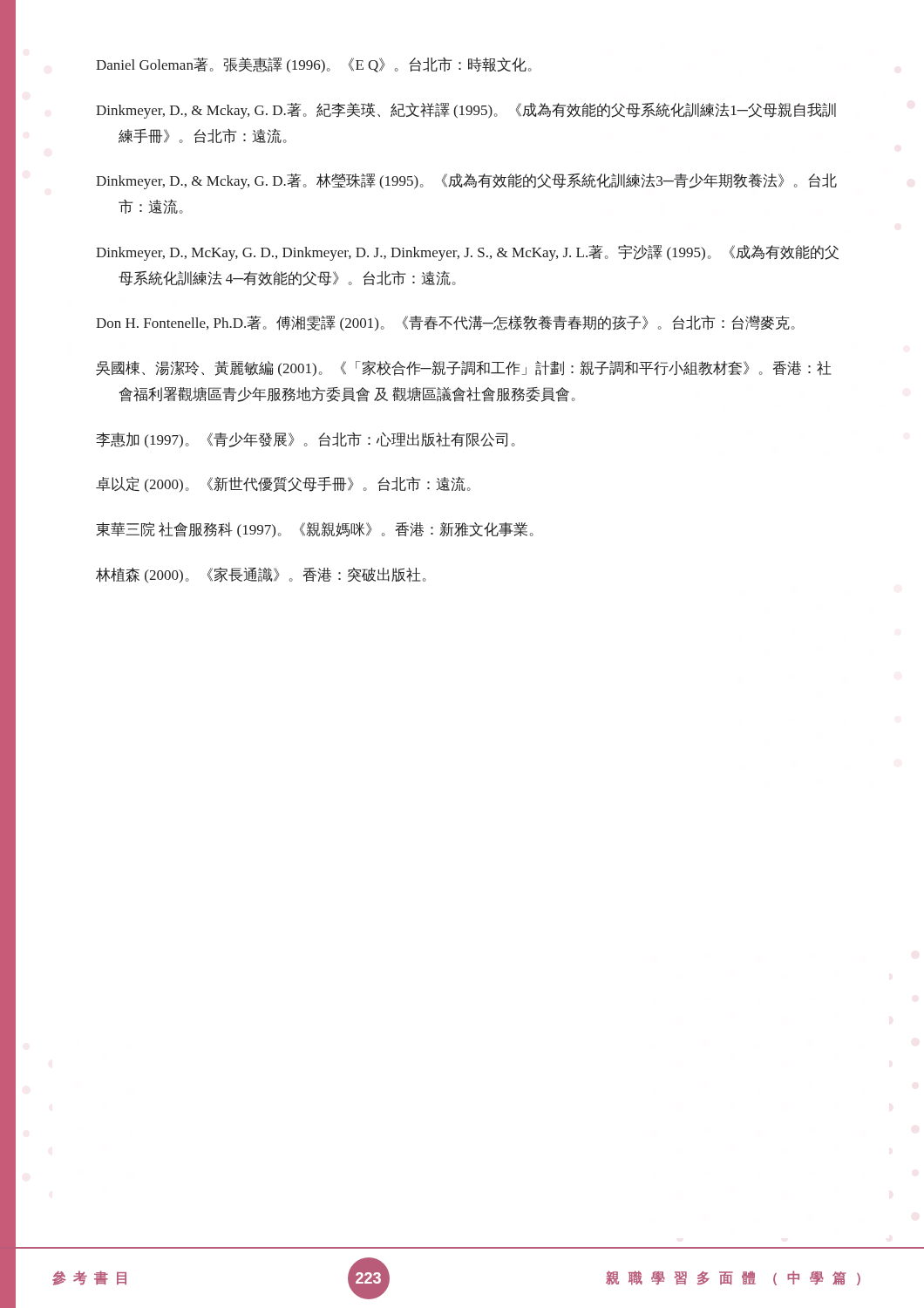Point to the block beginning "Don H. Fontenelle, Ph.D.著。傅湘雯譯"

coord(450,323)
